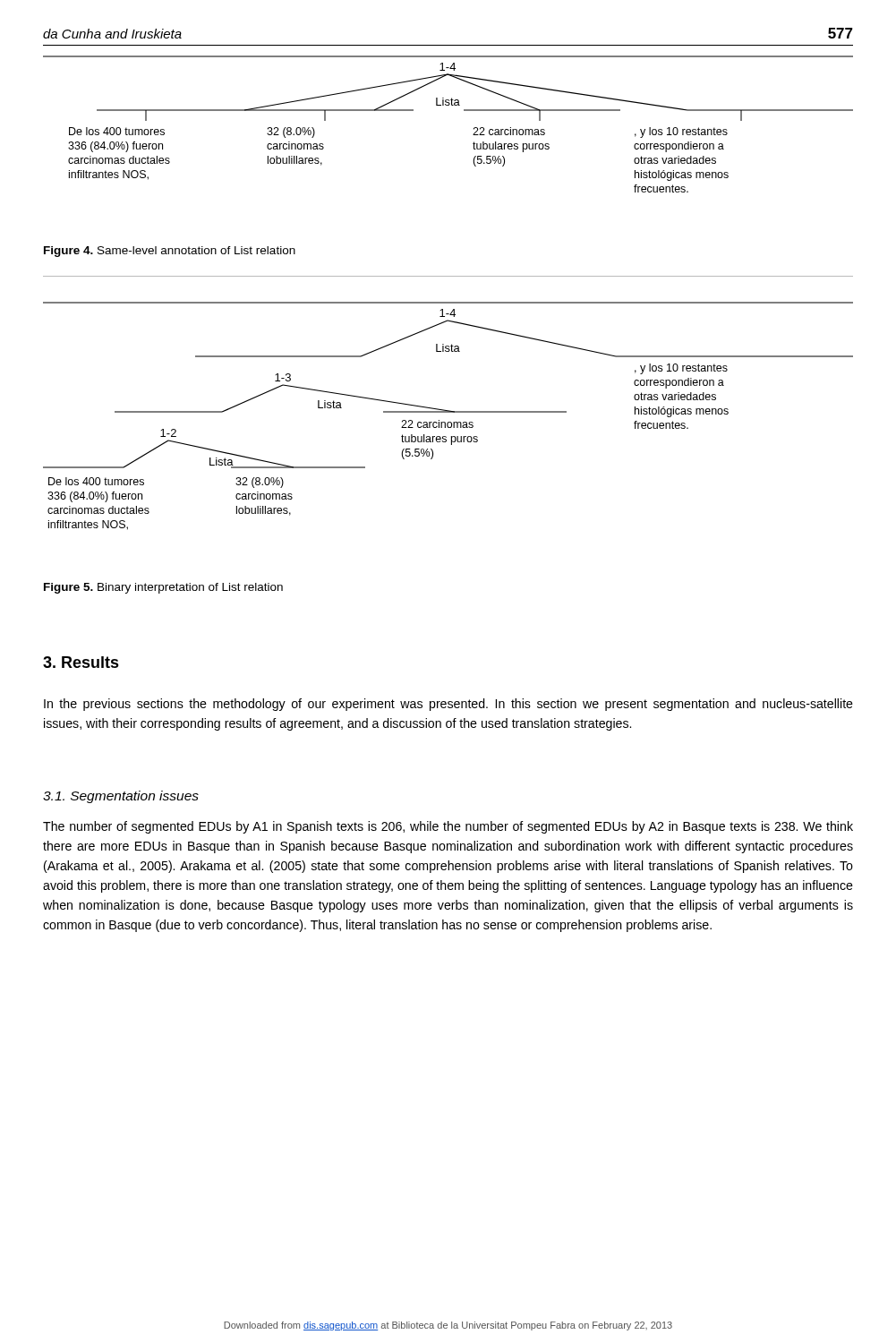Point to the region starting "In the previous"
Screen dimensions: 1343x896
448,714
